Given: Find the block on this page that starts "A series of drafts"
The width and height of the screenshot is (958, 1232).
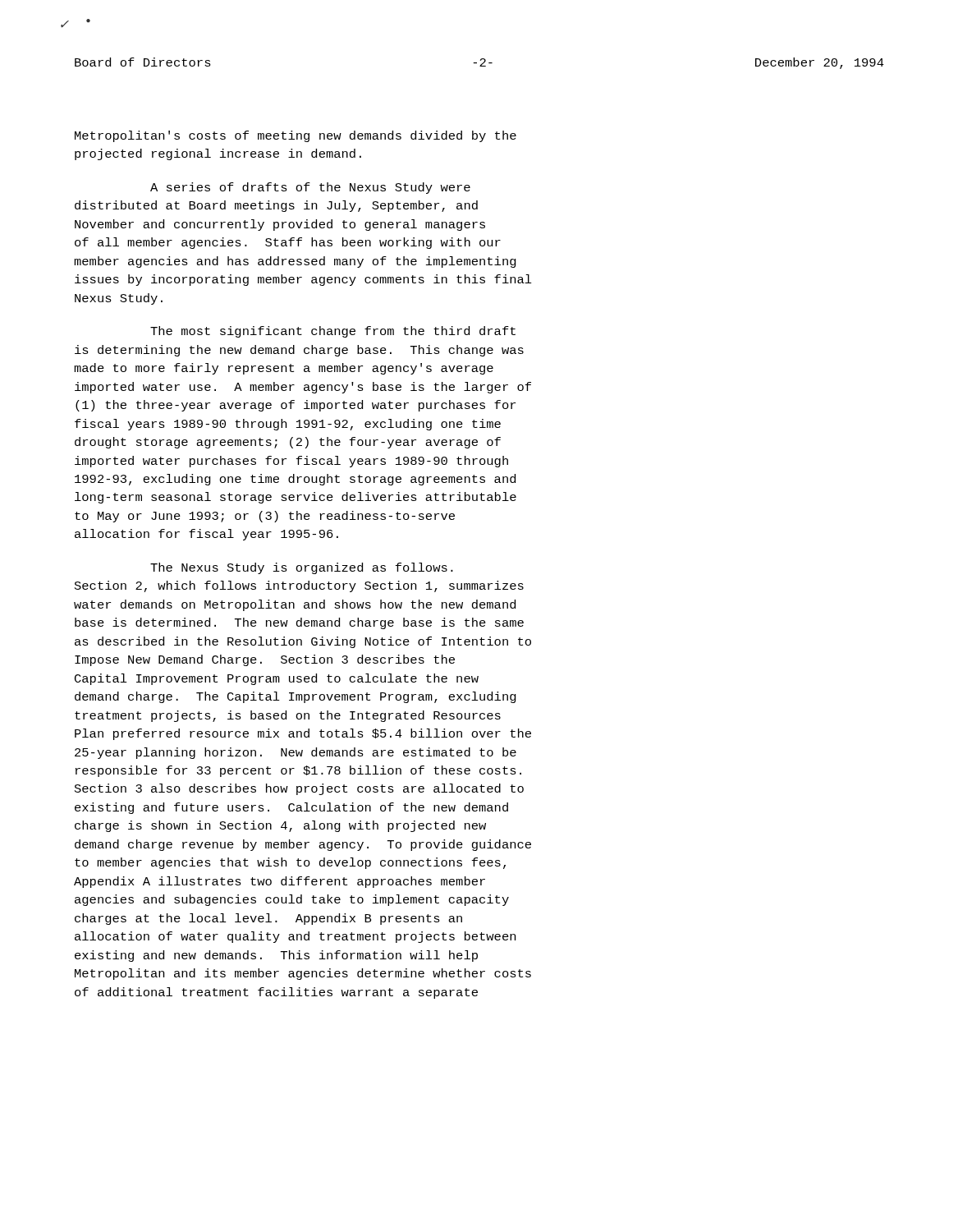Looking at the screenshot, I should coord(303,243).
